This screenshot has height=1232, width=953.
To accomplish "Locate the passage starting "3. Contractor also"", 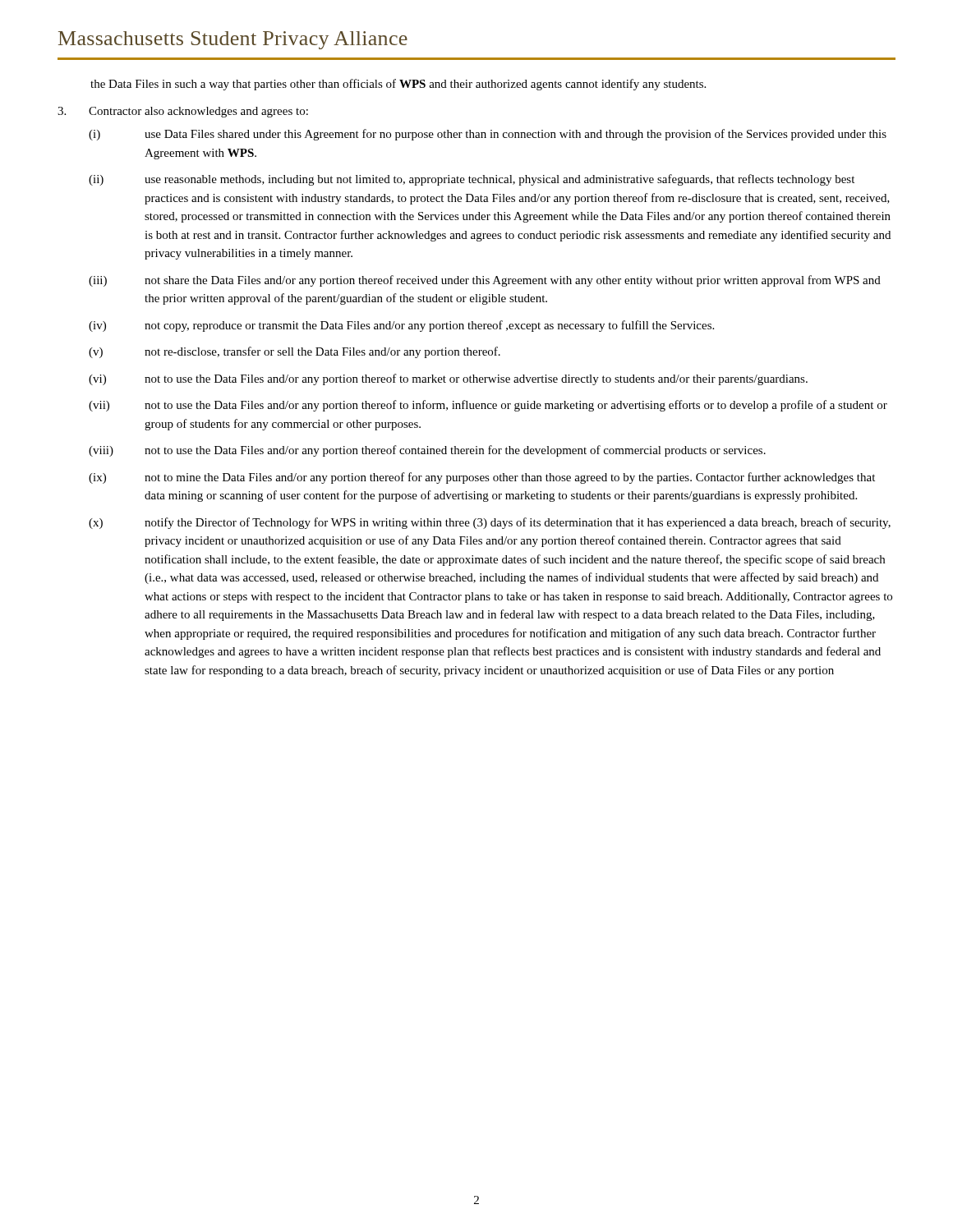I will (183, 112).
